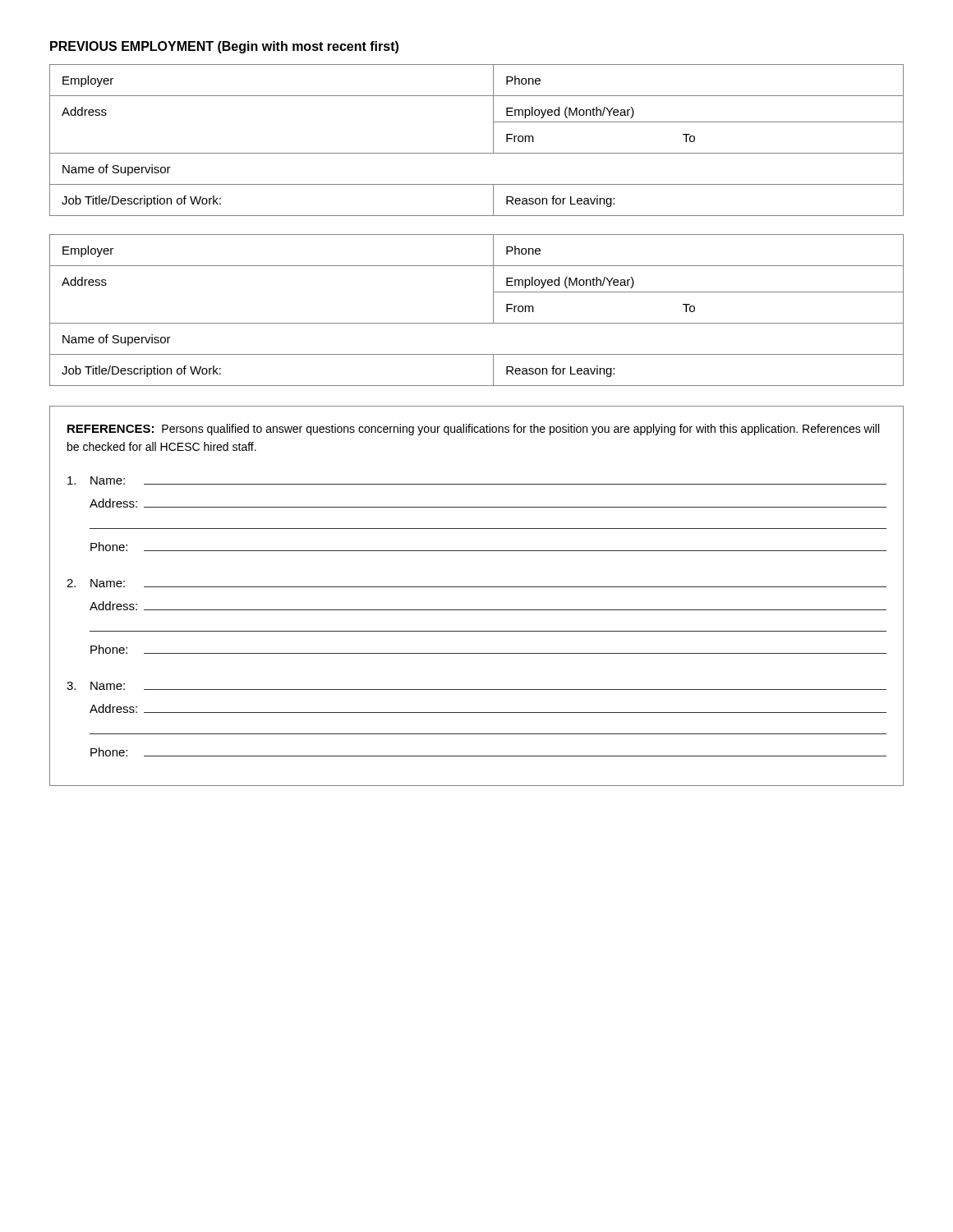This screenshot has width=953, height=1232.
Task: Navigate to the text starting "REFERENCES: Persons qualified to"
Action: pos(473,437)
